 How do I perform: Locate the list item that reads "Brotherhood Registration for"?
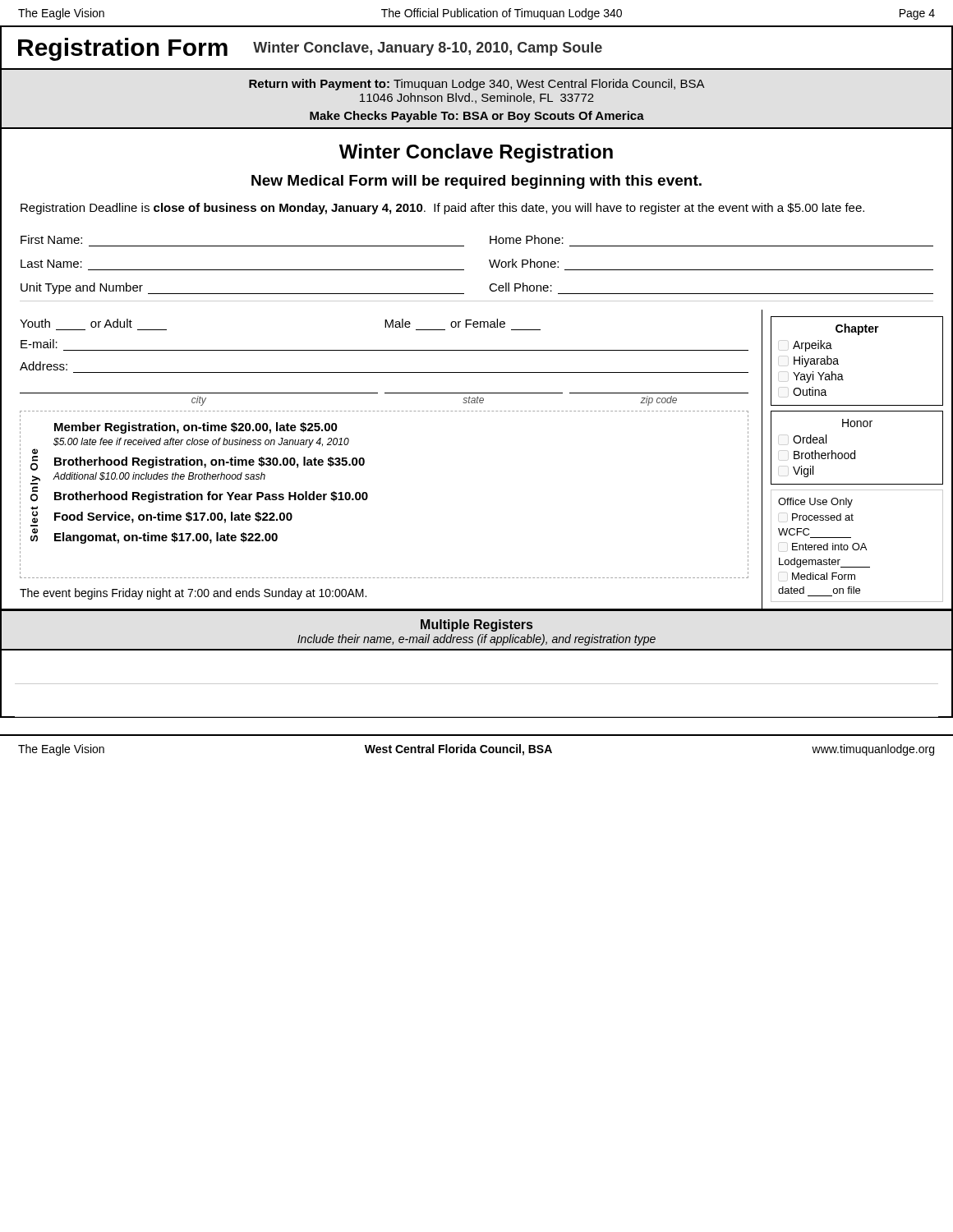[211, 496]
